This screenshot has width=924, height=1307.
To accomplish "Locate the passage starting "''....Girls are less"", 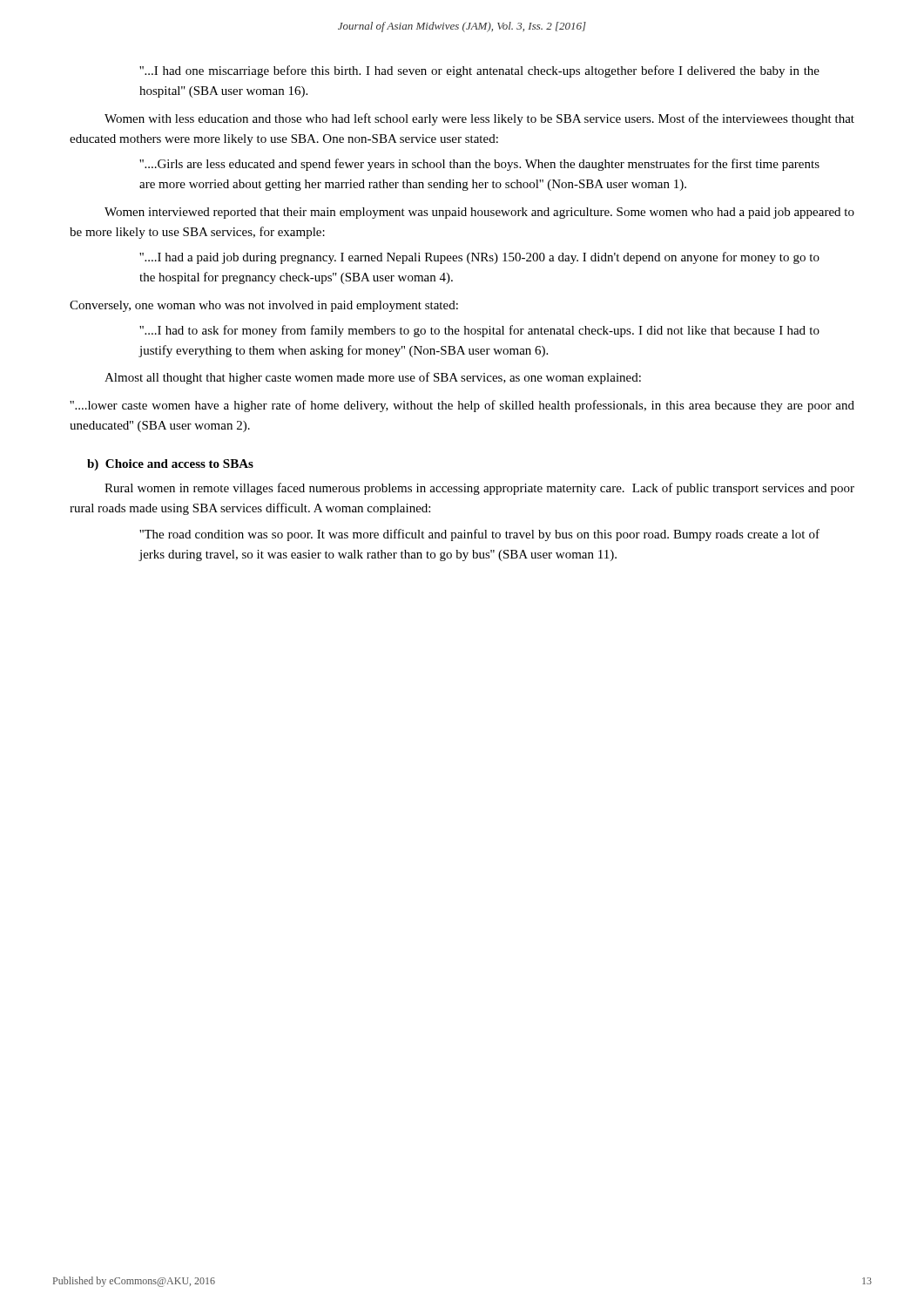I will (x=479, y=174).
